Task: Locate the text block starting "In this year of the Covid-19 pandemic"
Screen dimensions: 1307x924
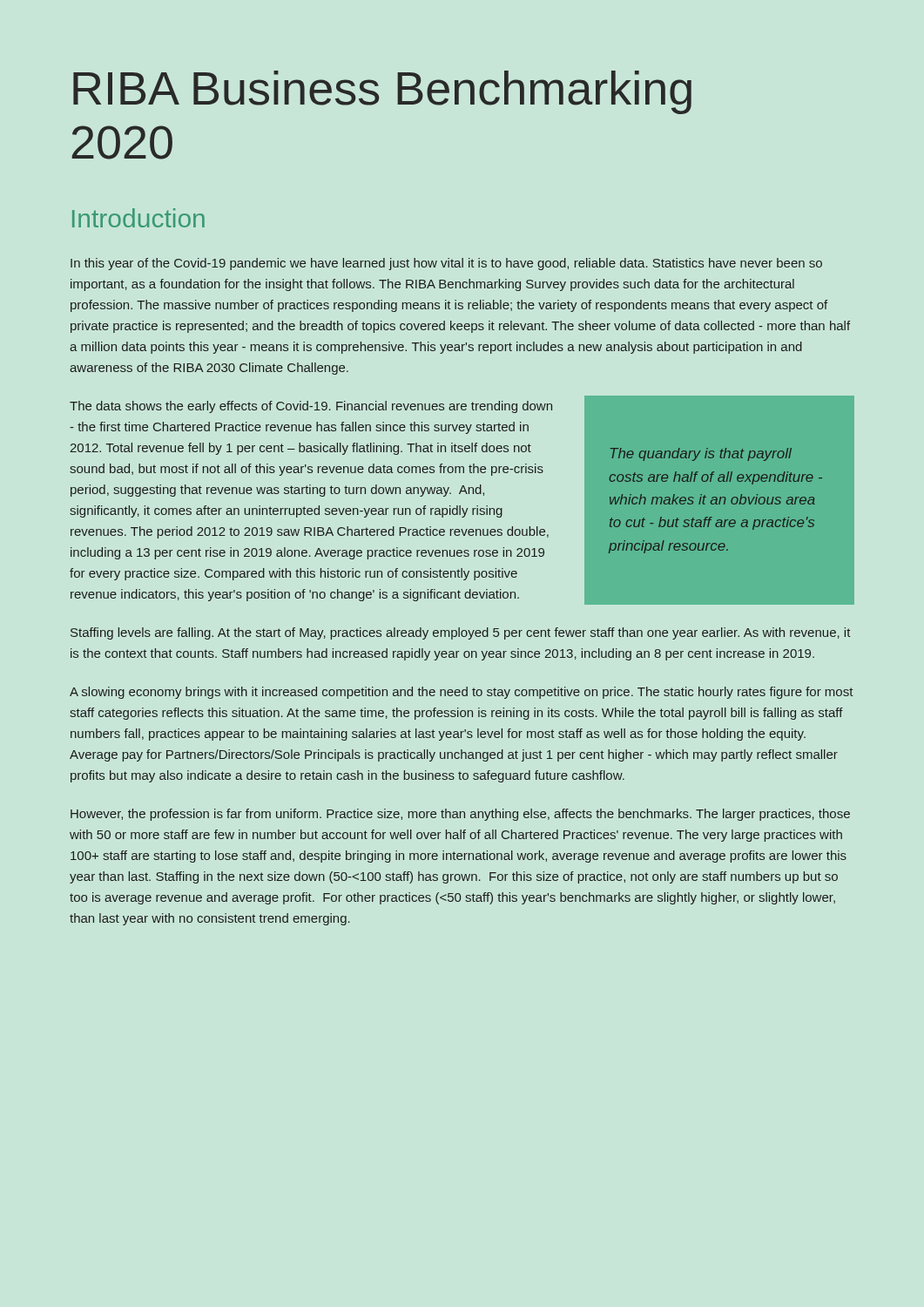Action: (x=460, y=315)
